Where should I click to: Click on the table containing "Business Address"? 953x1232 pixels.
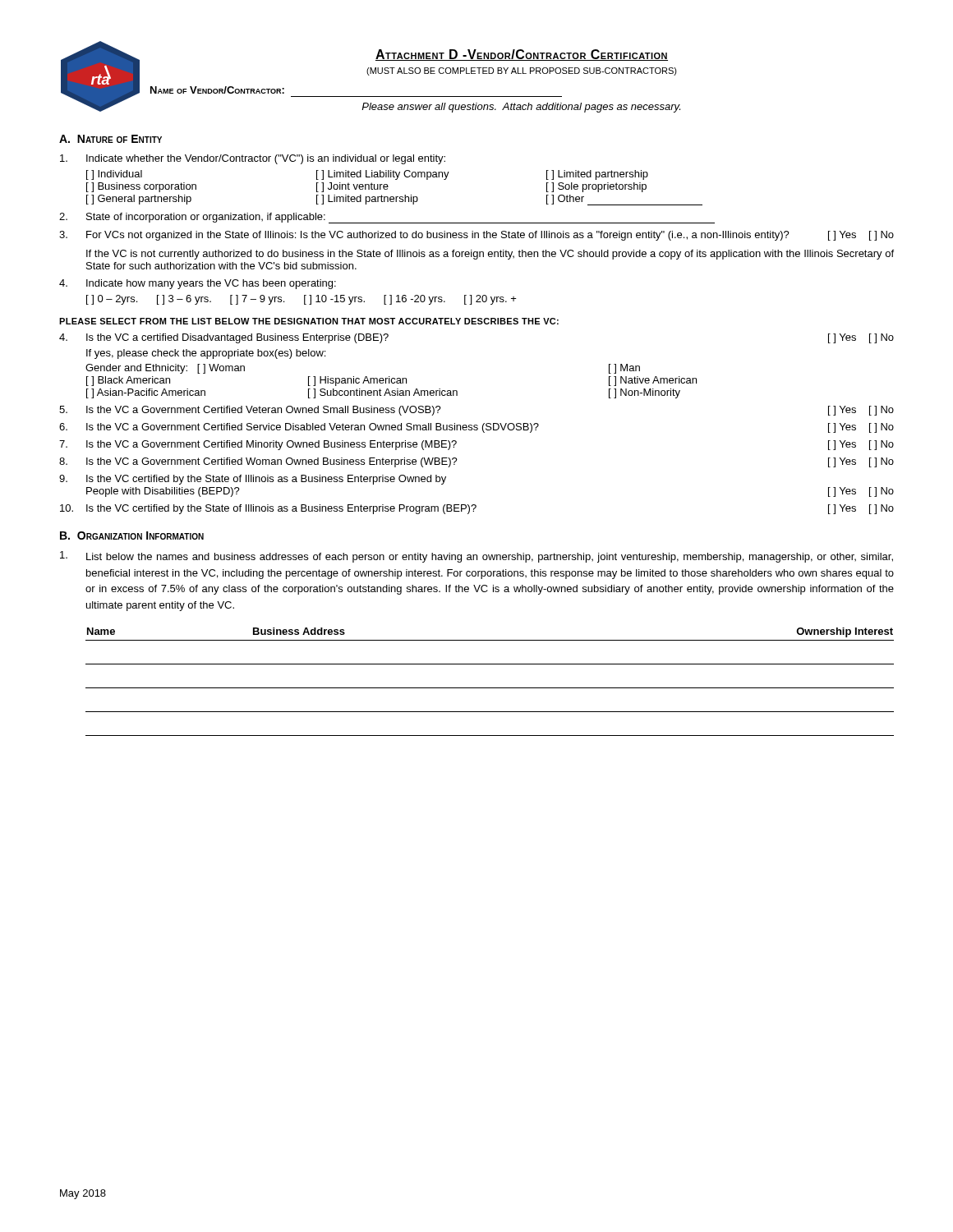pyautogui.click(x=490, y=680)
